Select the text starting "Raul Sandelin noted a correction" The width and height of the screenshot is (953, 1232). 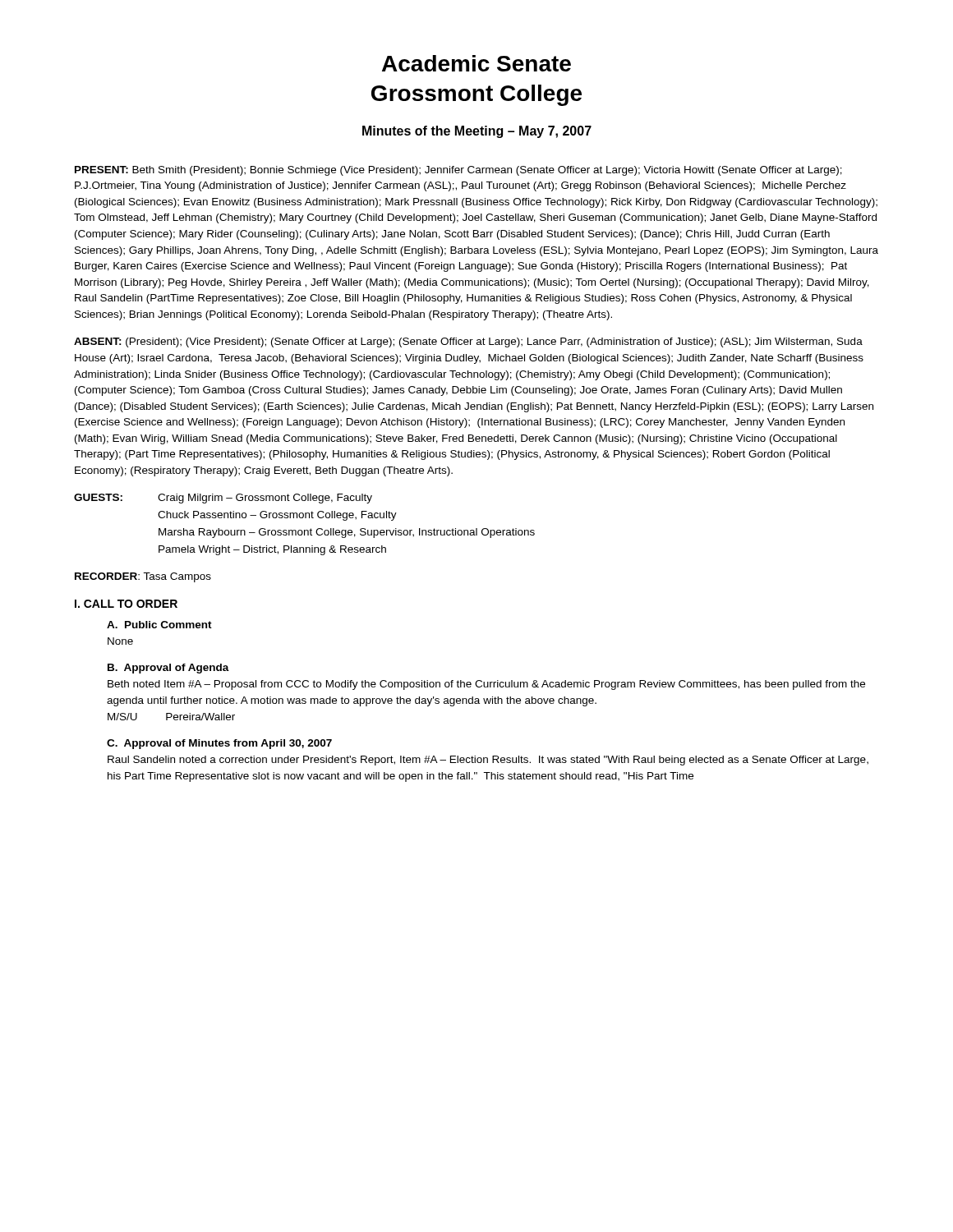point(488,768)
